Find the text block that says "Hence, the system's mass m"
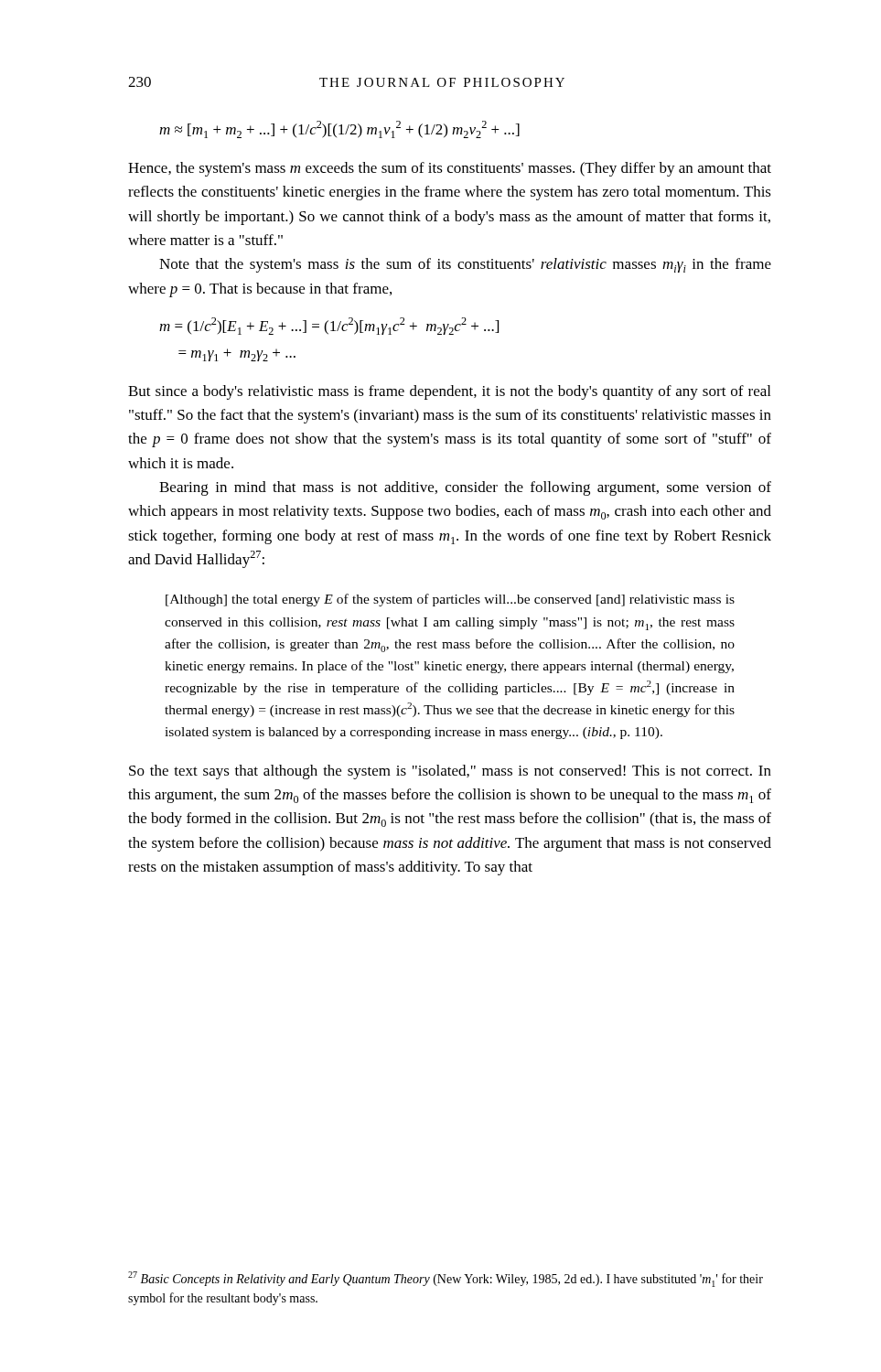The height and width of the screenshot is (1372, 881). pyautogui.click(x=450, y=229)
